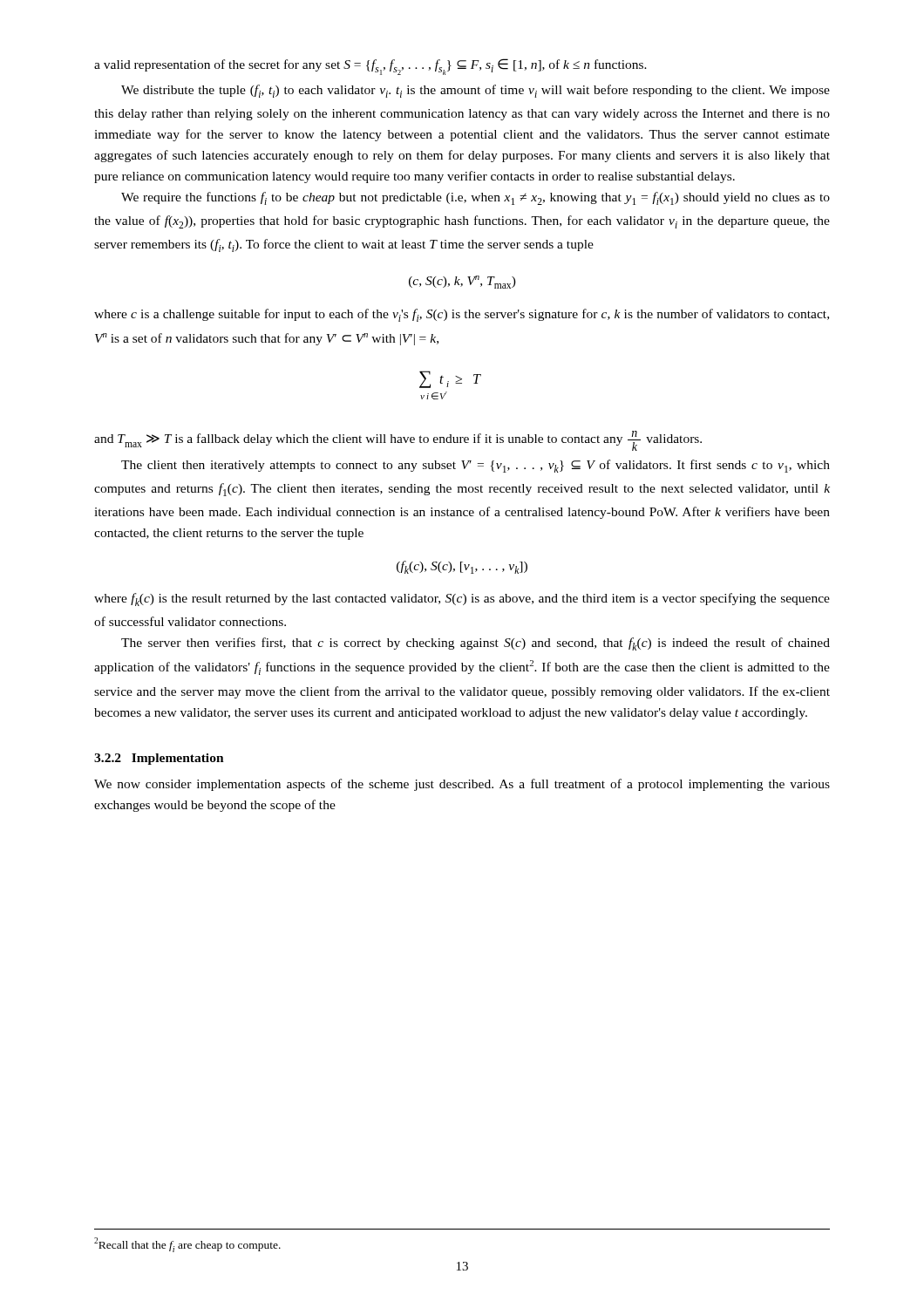Select the text block starting "(fk(c), S(c), [v1, ."

[x=462, y=567]
